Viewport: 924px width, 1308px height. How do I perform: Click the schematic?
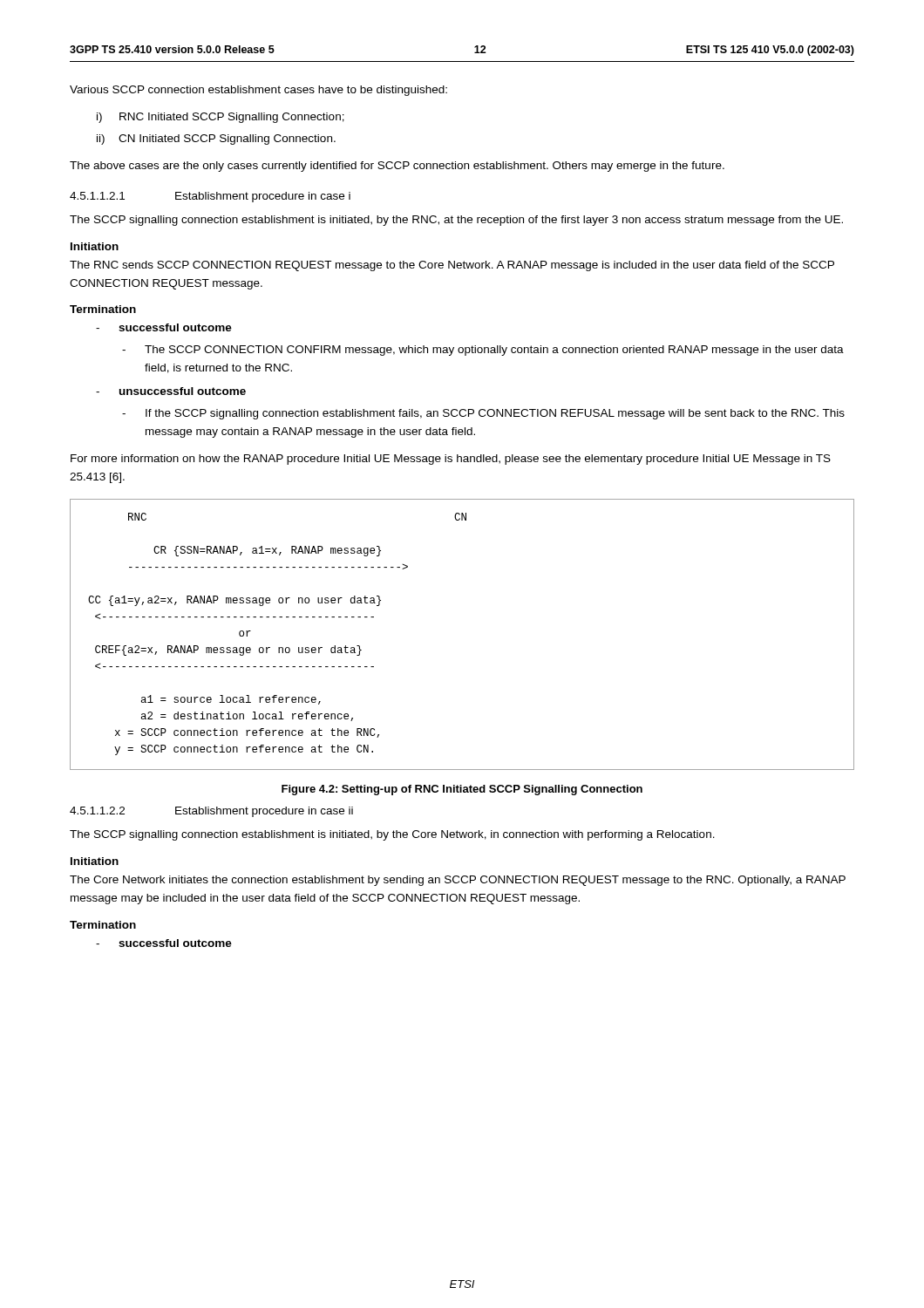click(462, 634)
